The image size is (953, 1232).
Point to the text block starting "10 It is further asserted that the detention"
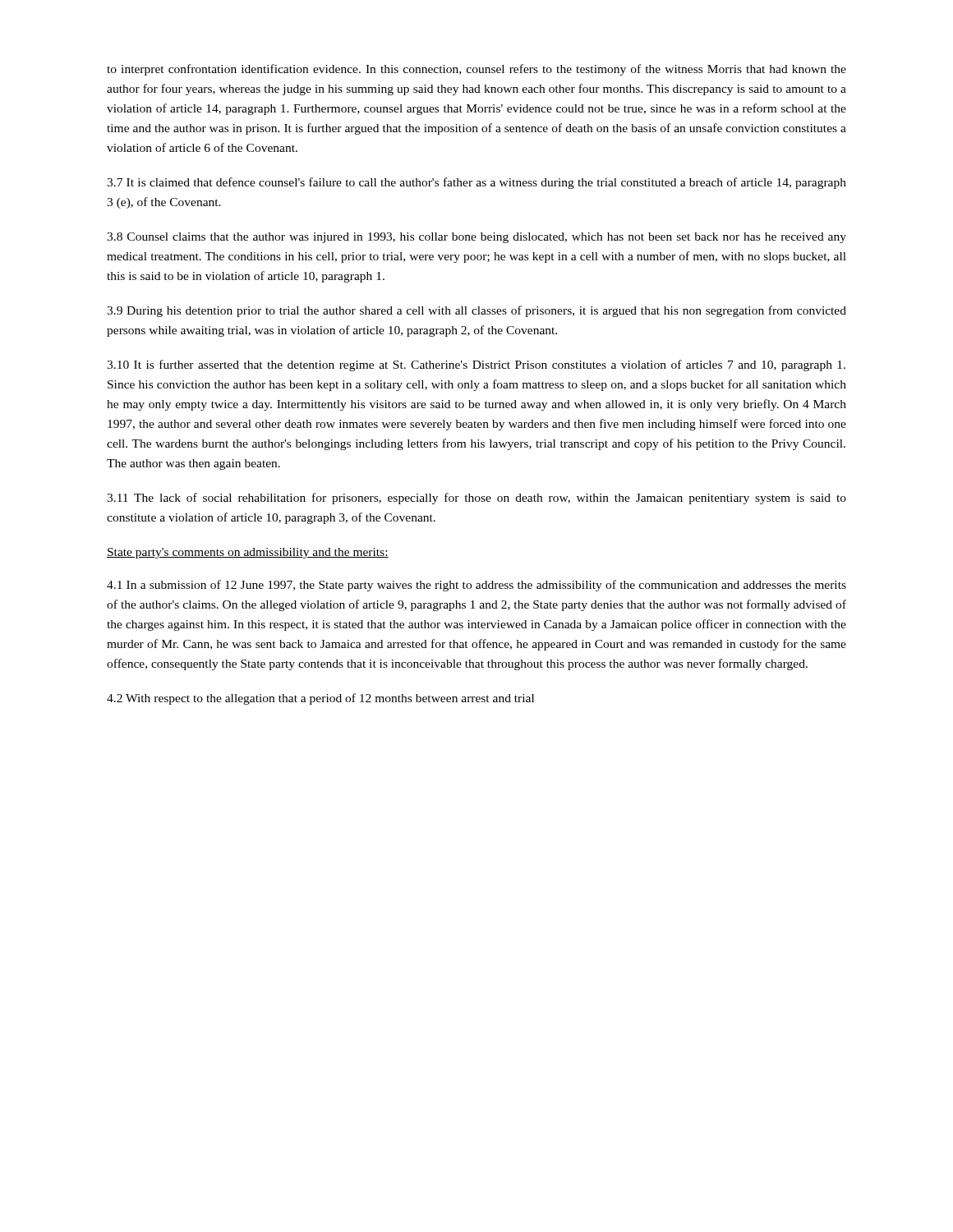pyautogui.click(x=476, y=414)
